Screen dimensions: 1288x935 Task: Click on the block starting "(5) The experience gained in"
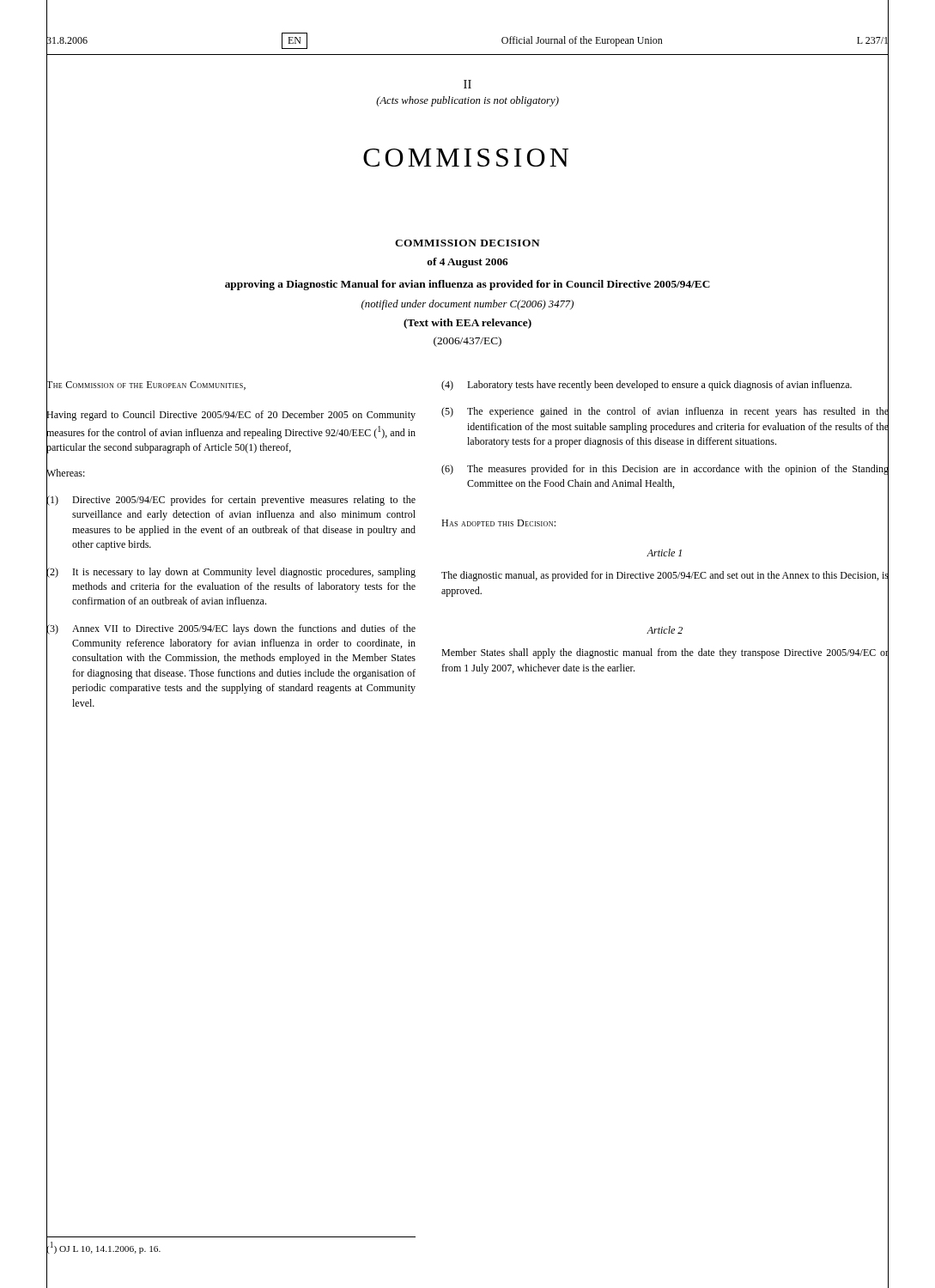pos(665,427)
